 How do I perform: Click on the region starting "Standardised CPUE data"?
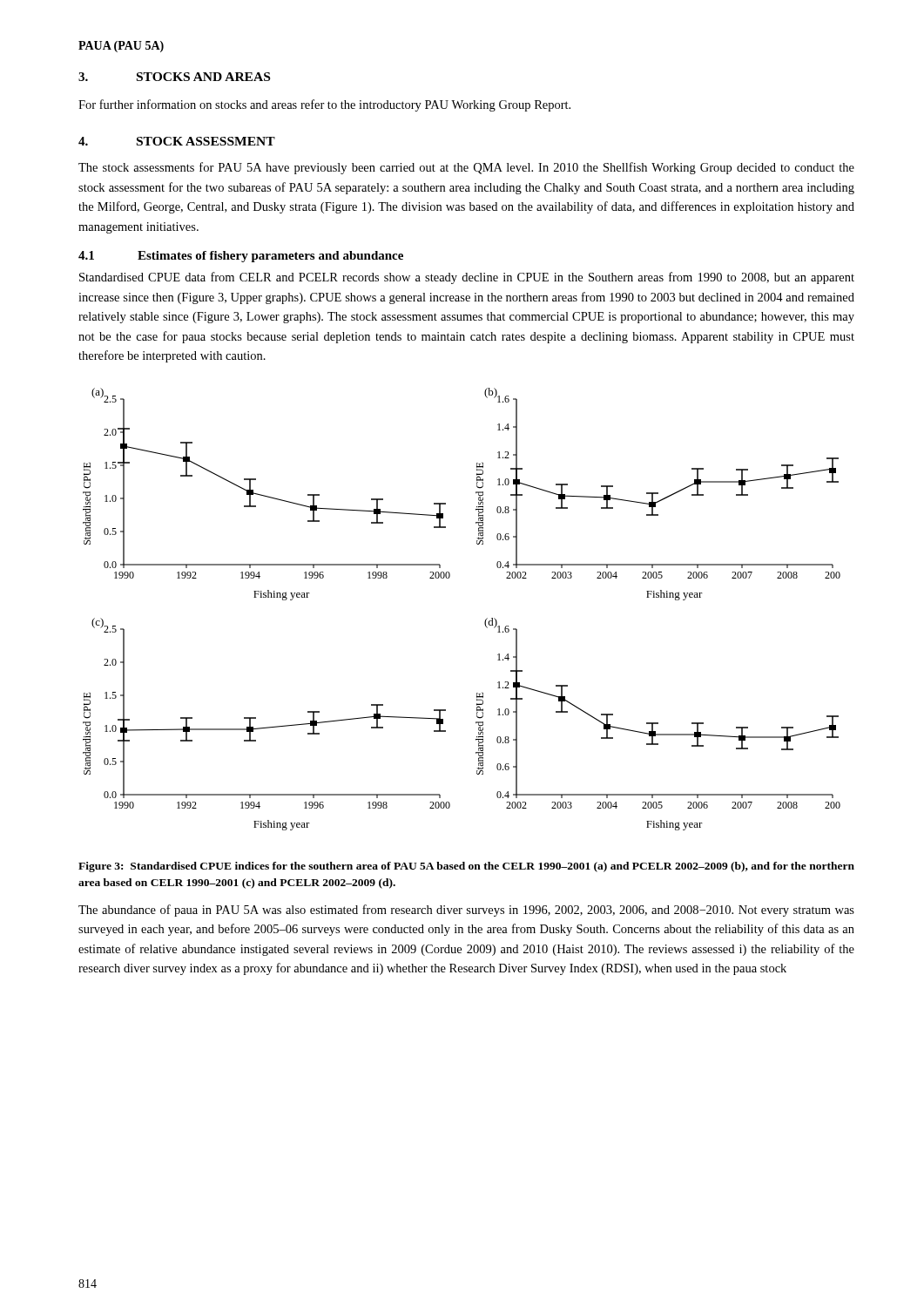466,317
